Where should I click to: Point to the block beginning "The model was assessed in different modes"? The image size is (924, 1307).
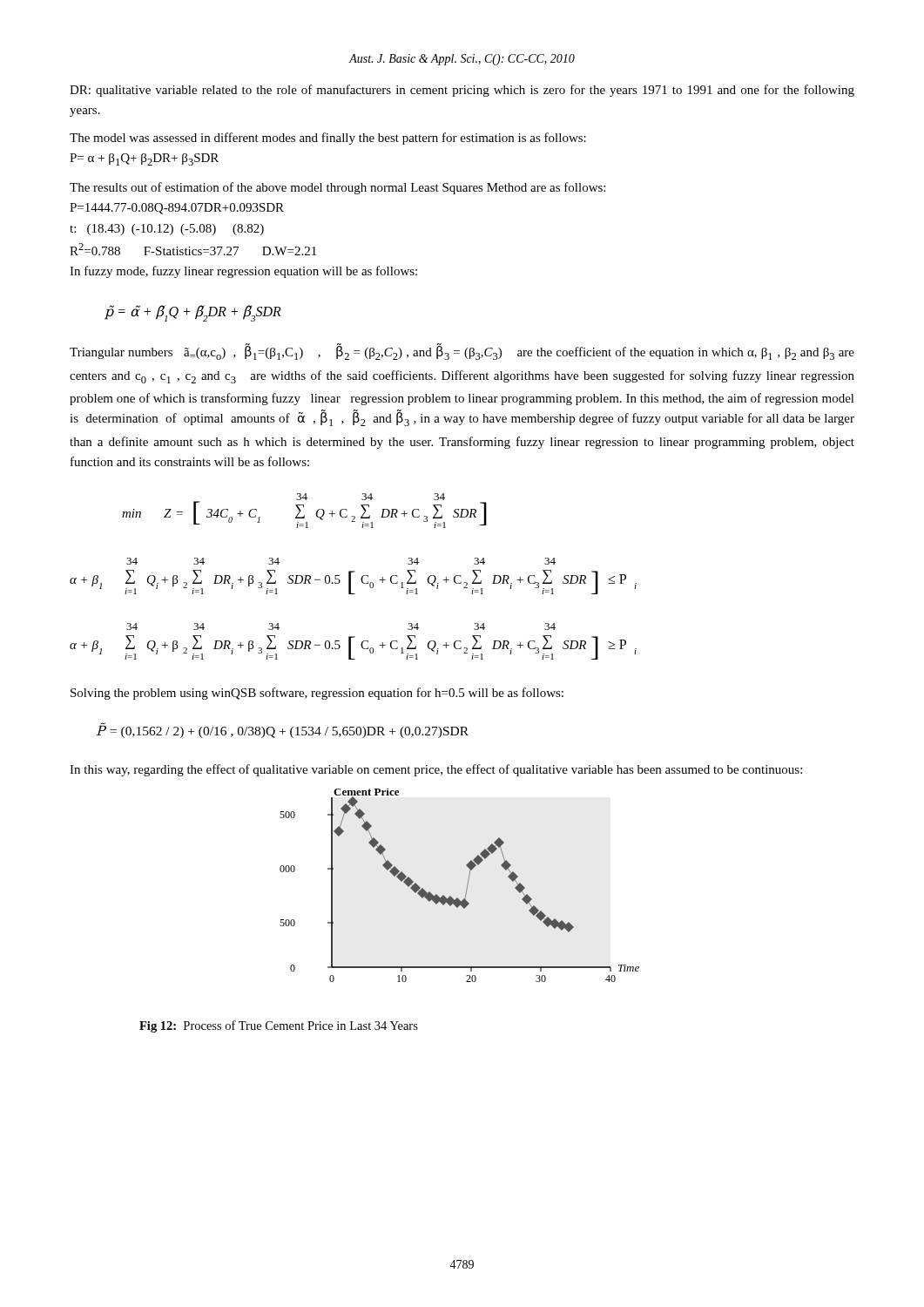click(x=328, y=149)
